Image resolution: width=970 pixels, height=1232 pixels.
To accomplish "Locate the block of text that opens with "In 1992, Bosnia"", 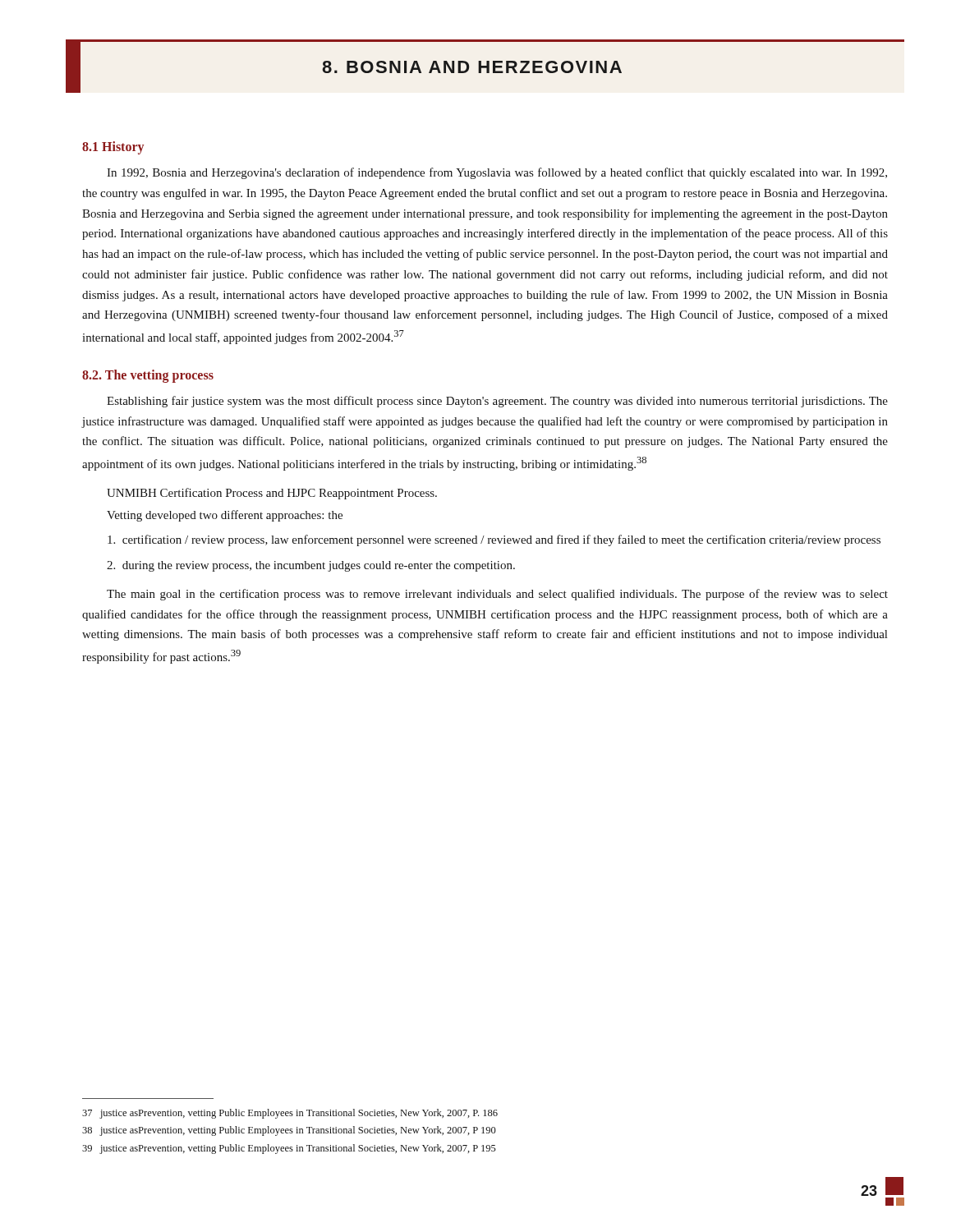I will pyautogui.click(x=485, y=255).
